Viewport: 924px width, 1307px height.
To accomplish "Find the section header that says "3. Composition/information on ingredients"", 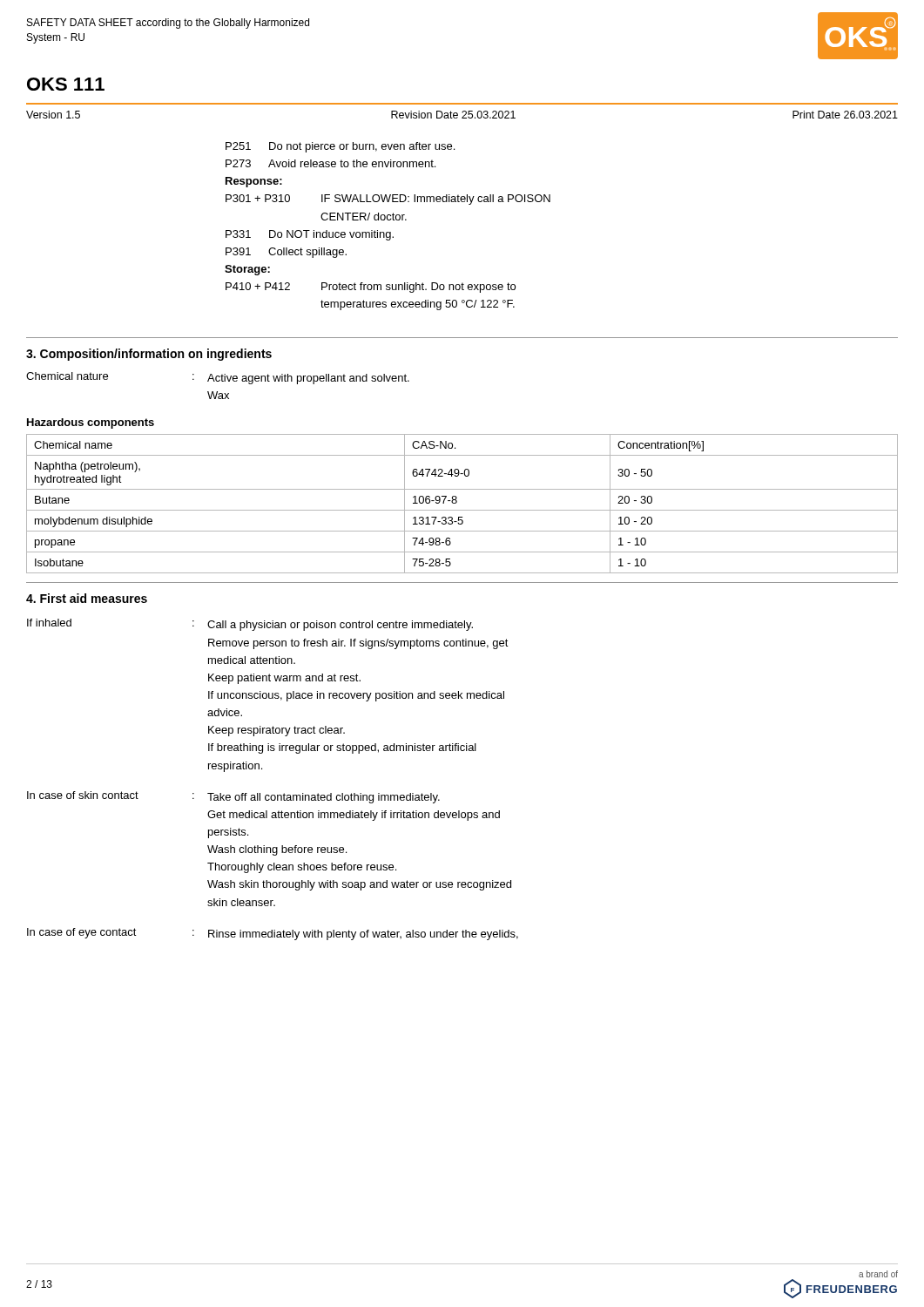I will click(x=149, y=354).
